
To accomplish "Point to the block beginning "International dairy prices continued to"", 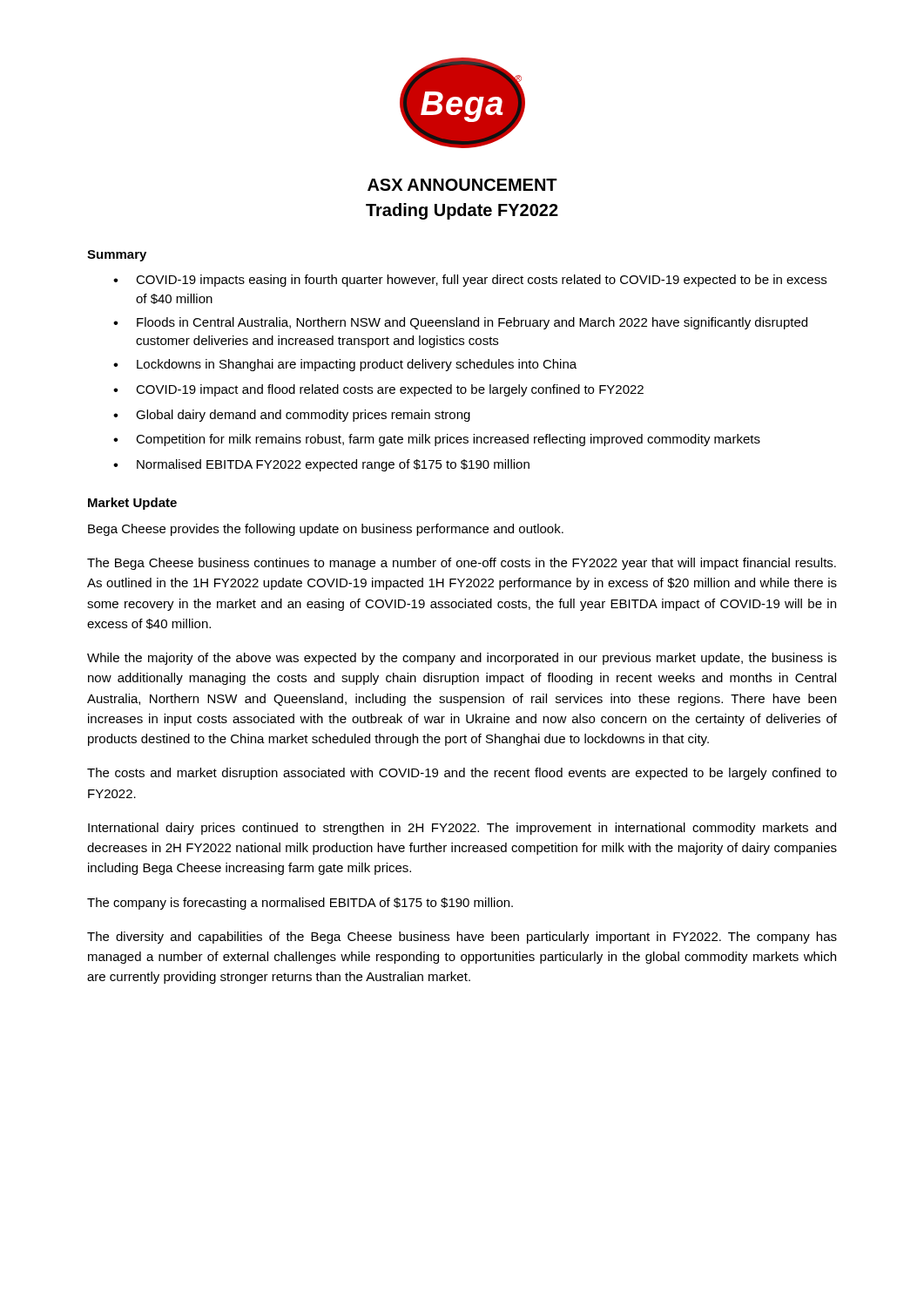I will [x=462, y=848].
